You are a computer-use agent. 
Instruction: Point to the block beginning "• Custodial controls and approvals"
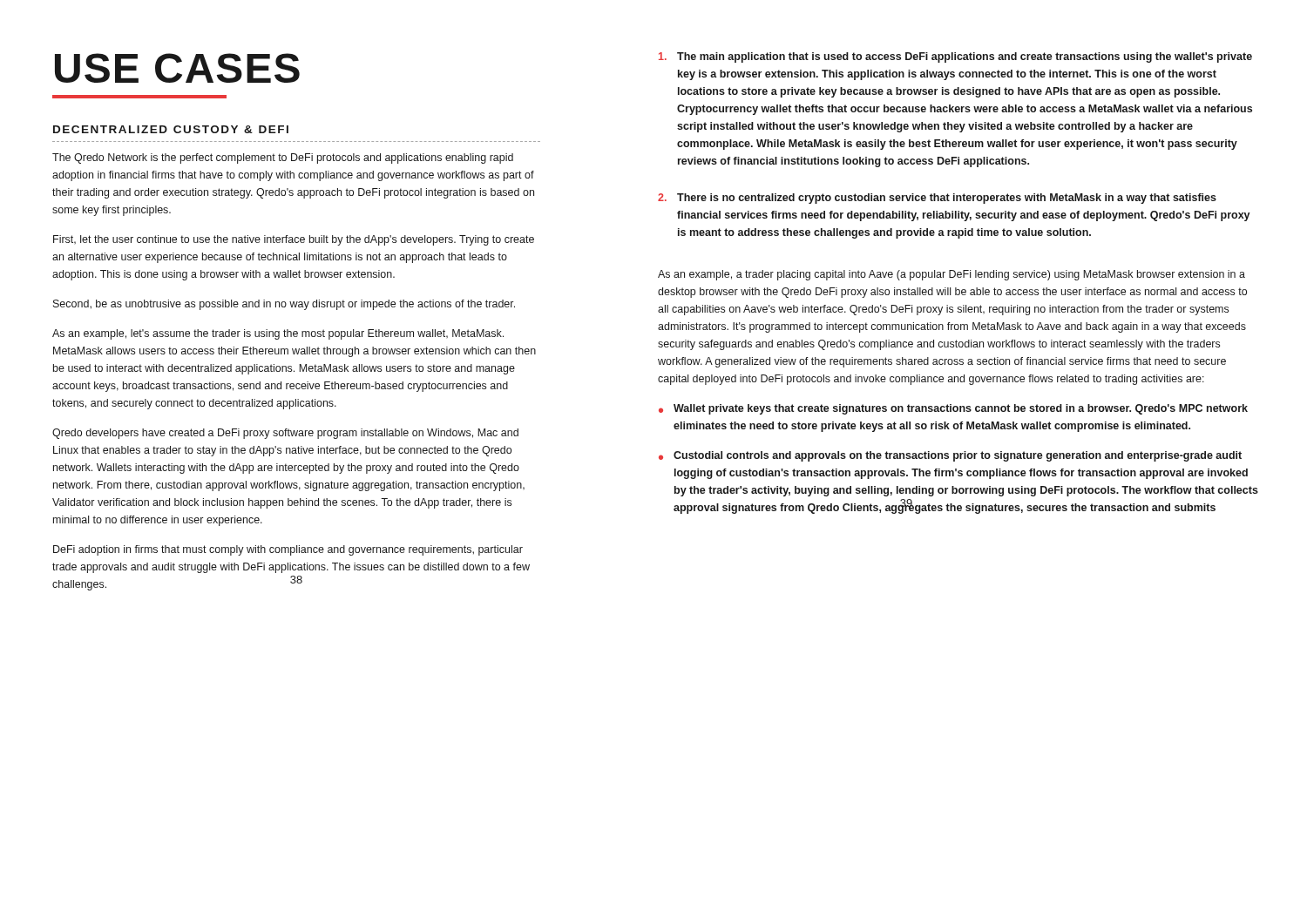958,482
